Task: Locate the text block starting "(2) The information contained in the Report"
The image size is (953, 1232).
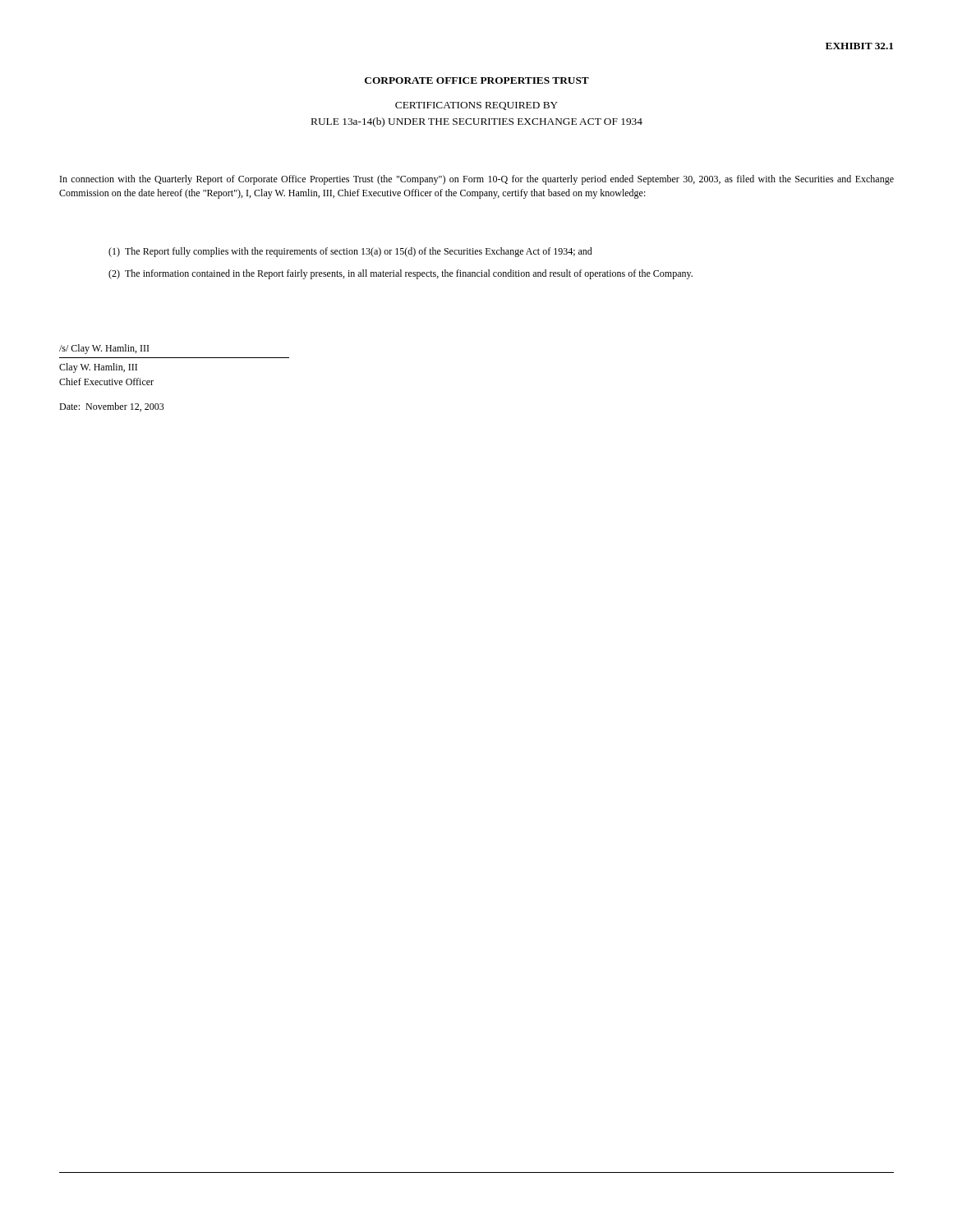Action: coord(476,274)
